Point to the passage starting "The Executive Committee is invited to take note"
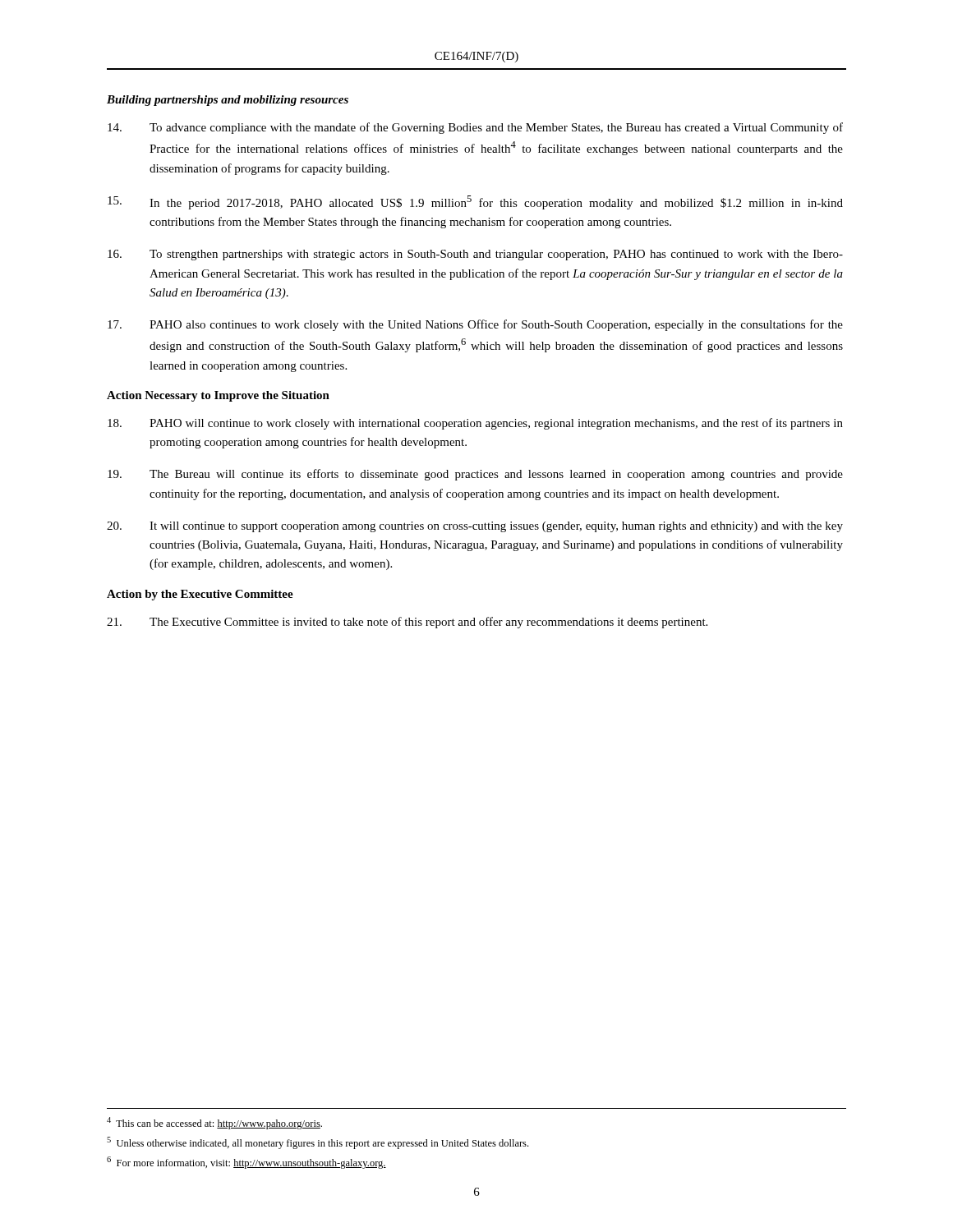953x1232 pixels. coord(475,622)
